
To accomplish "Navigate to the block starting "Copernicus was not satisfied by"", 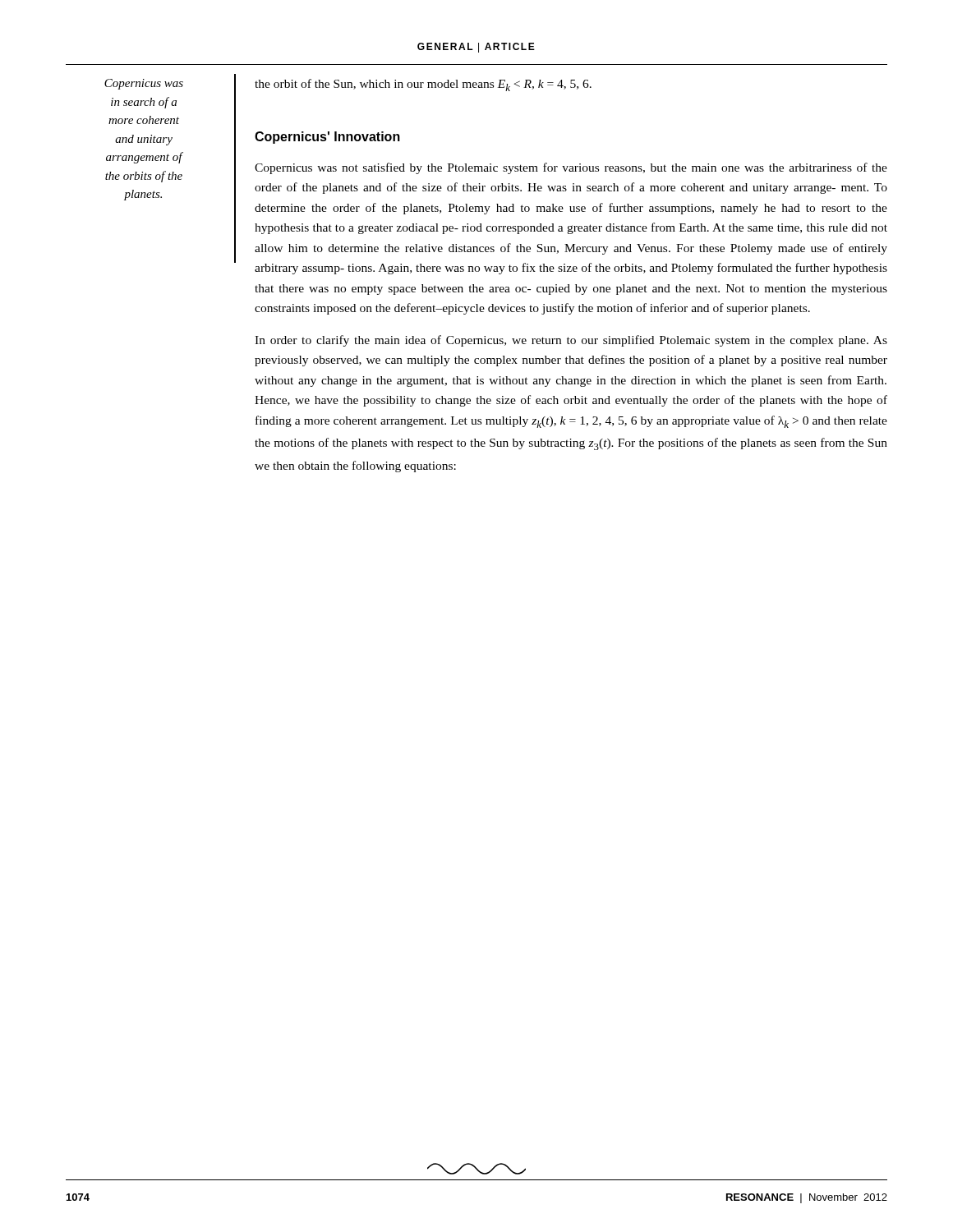I will (x=571, y=237).
